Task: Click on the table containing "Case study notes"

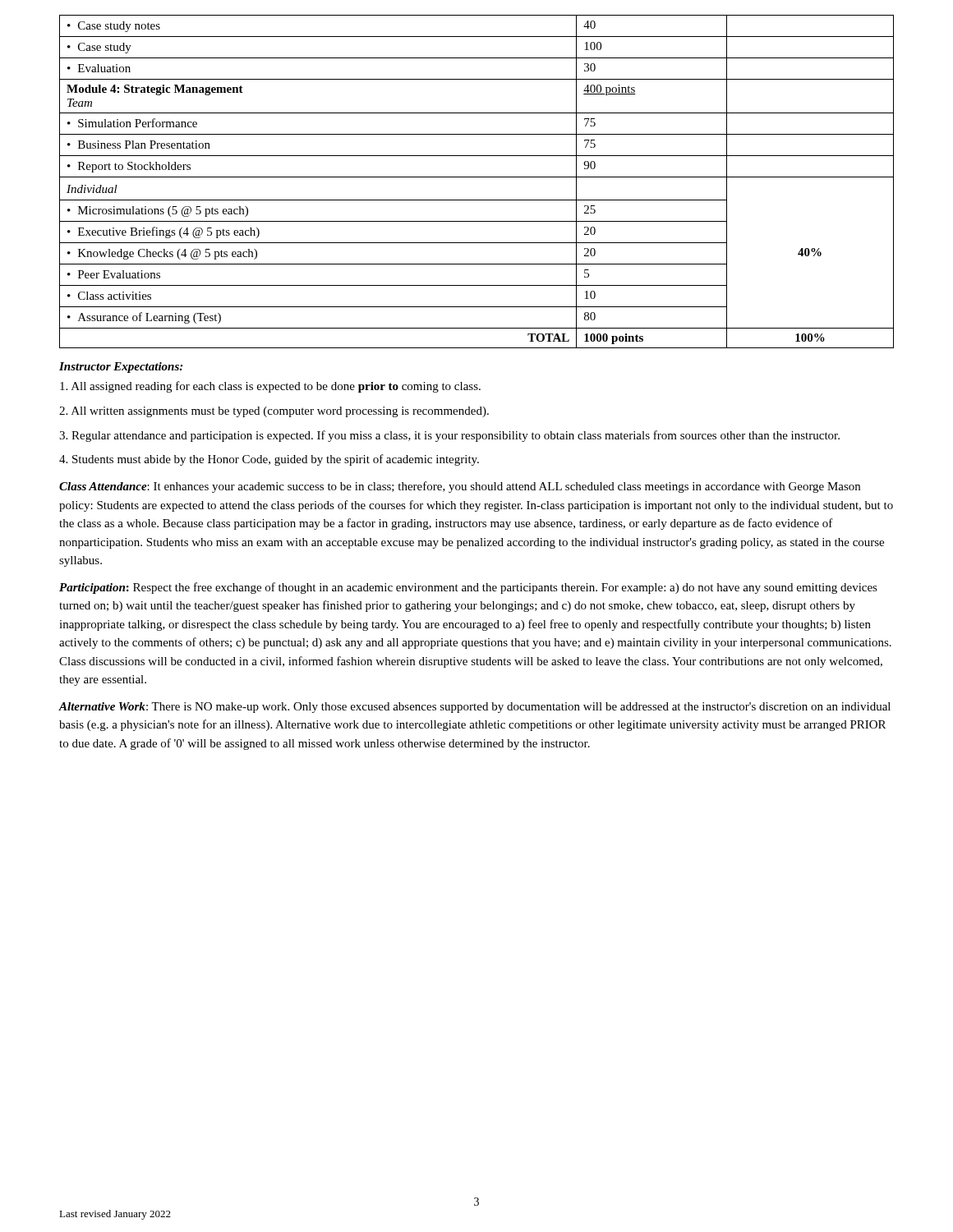Action: click(476, 182)
